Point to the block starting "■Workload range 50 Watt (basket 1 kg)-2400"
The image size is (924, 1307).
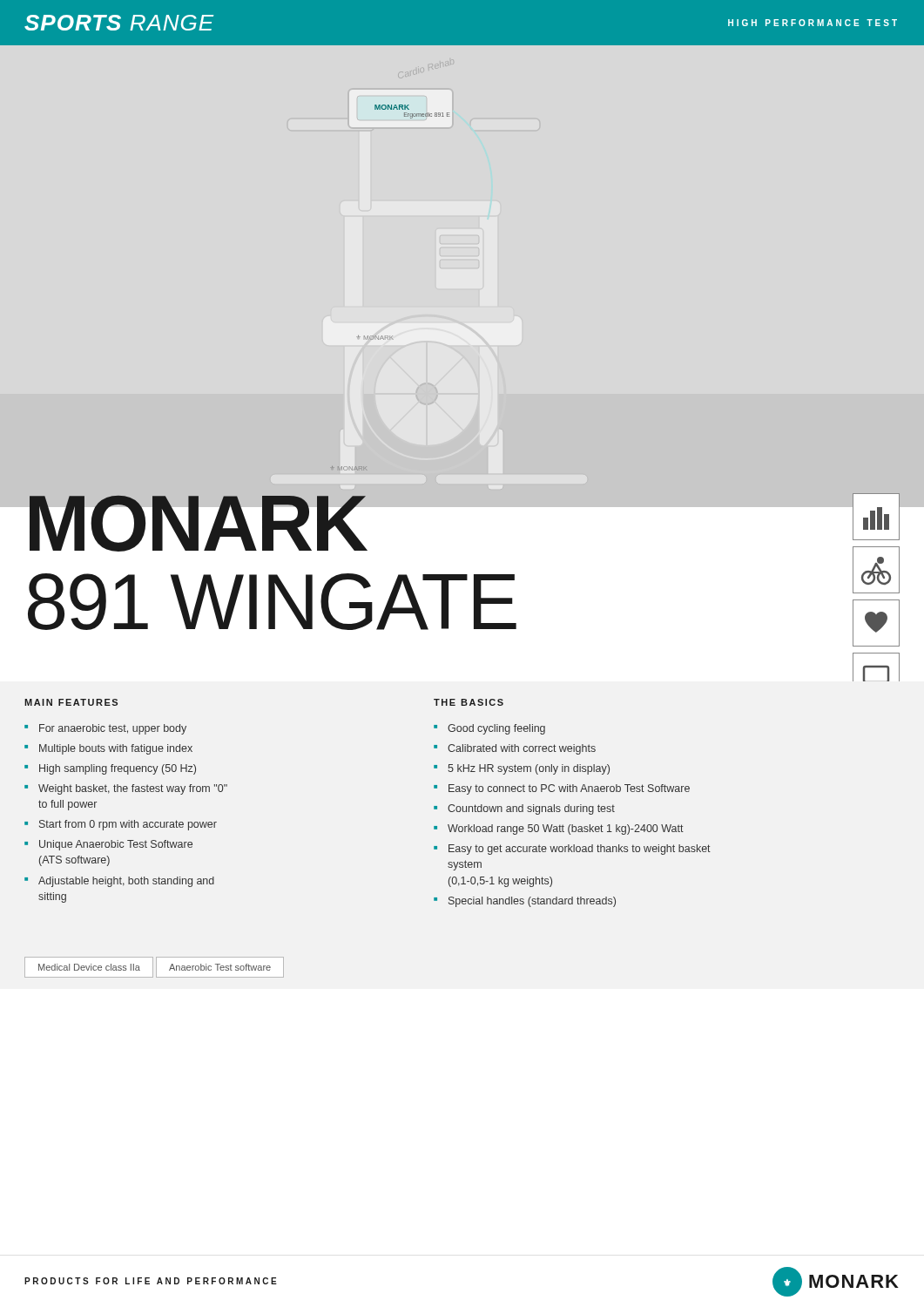[x=558, y=829]
